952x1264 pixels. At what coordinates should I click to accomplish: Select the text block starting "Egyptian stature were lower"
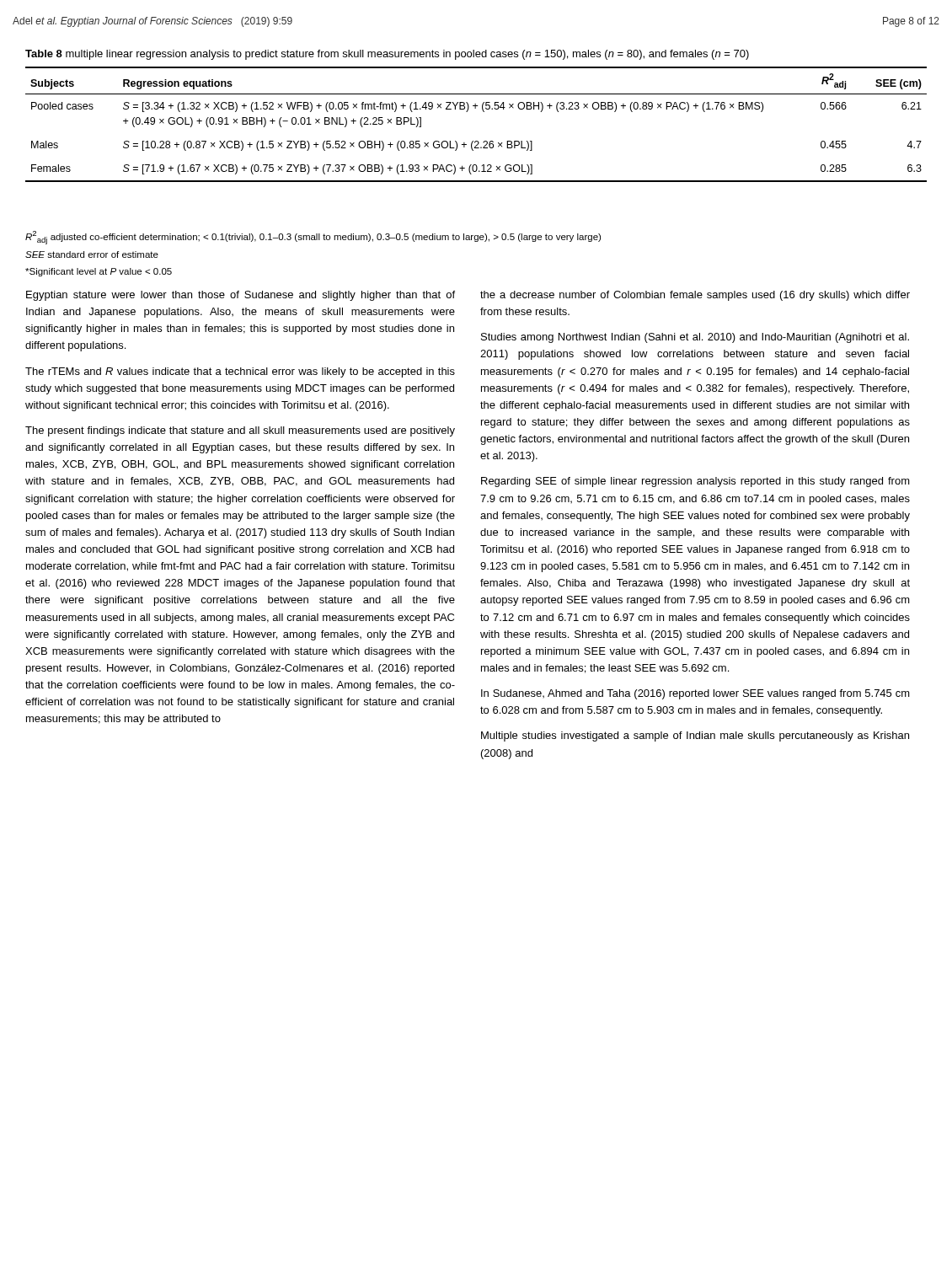click(x=240, y=507)
